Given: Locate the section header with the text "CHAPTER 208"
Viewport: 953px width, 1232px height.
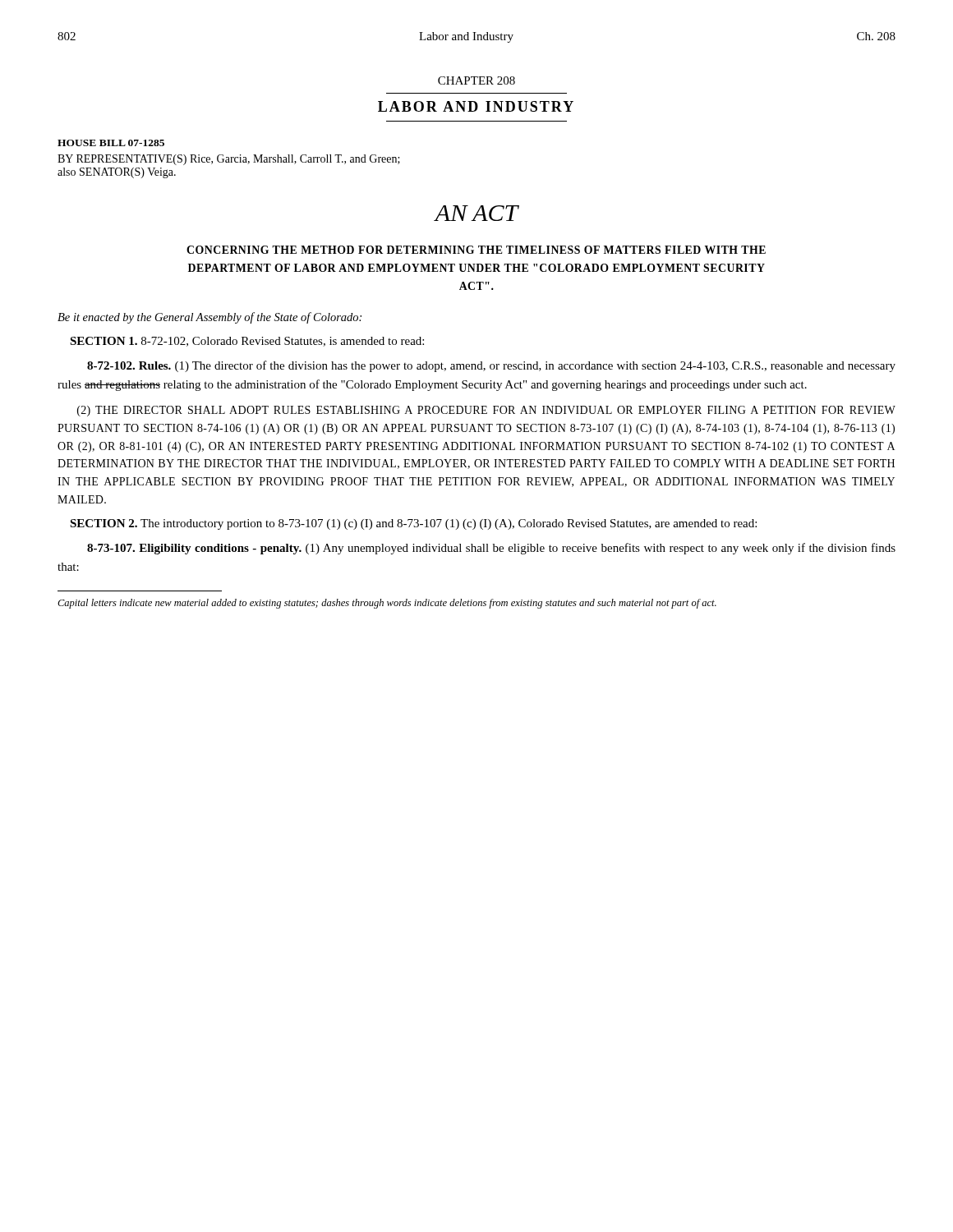Looking at the screenshot, I should click(476, 81).
